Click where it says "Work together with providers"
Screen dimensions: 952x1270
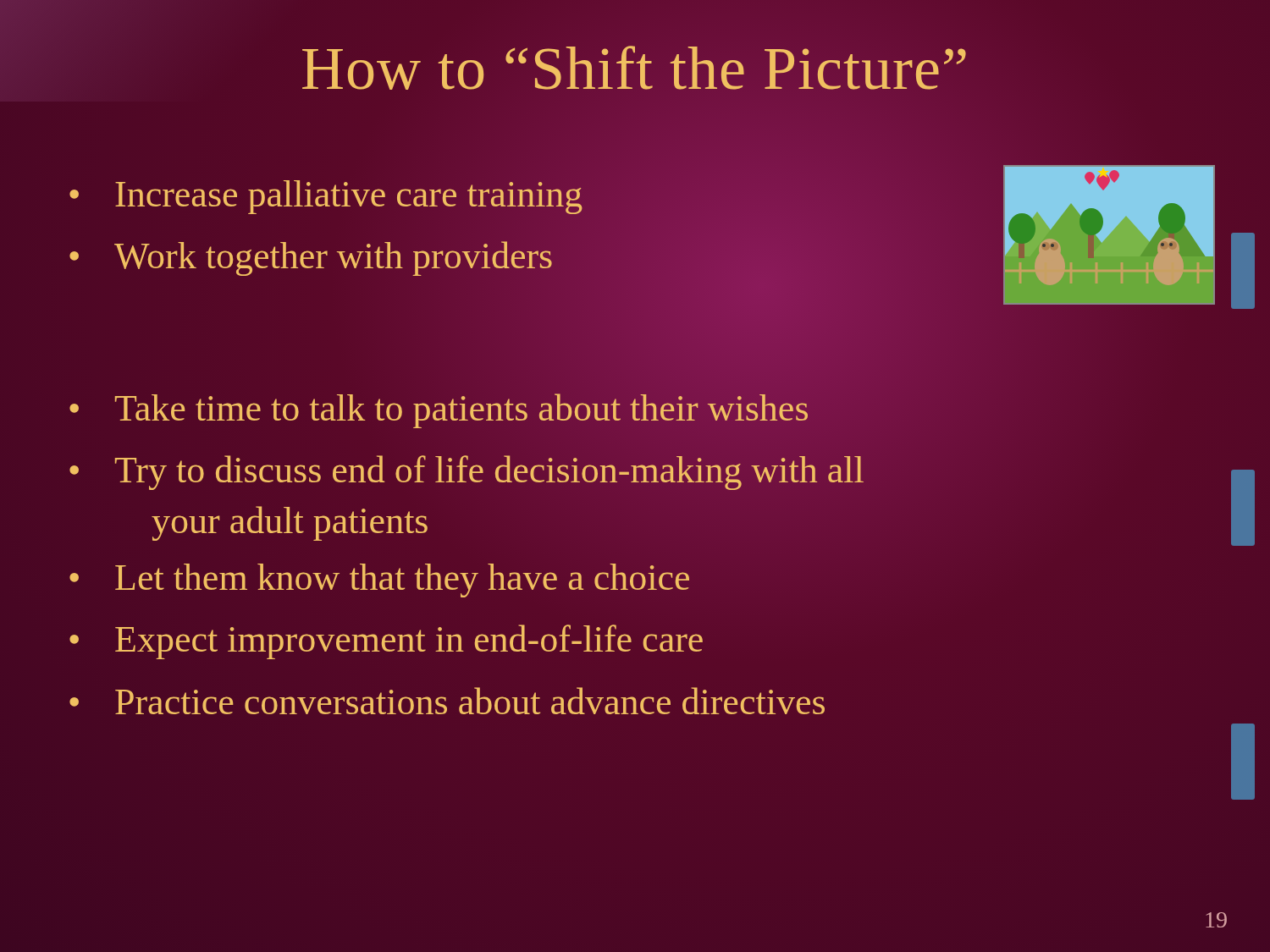click(x=334, y=256)
